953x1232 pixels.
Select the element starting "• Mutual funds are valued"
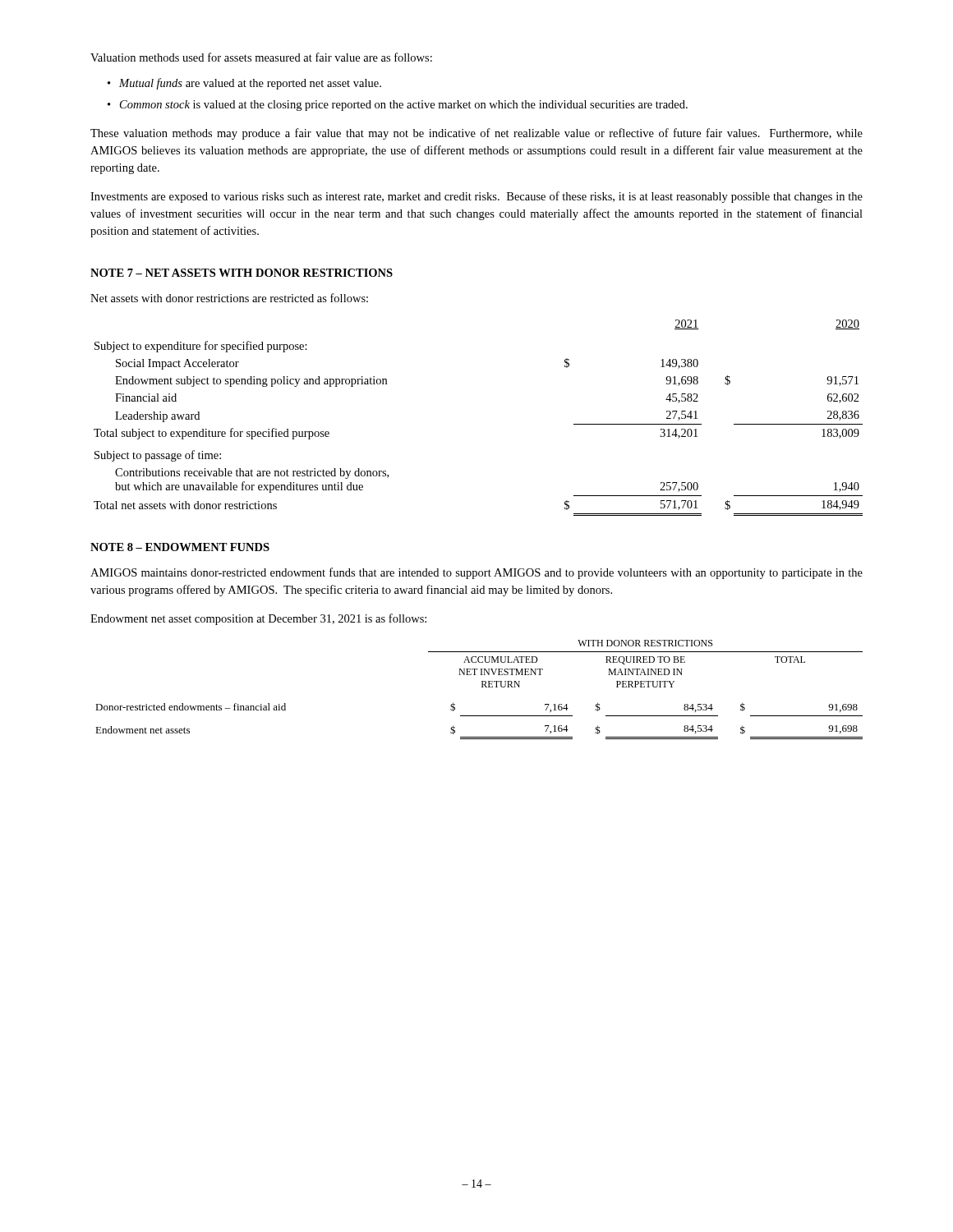tap(244, 83)
